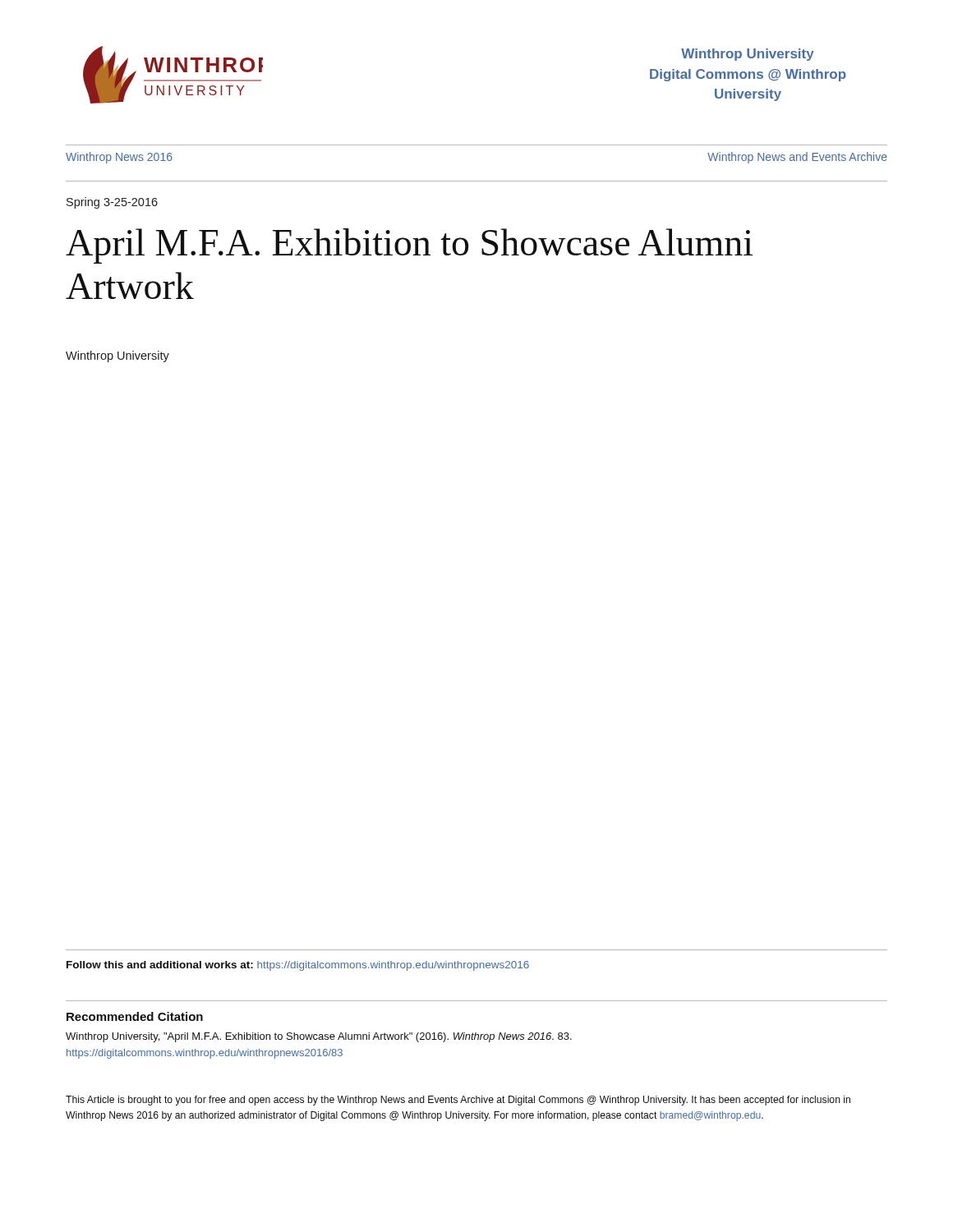Screen dimensions: 1232x953
Task: Find the block on this page that starts "Winthrop University Digital Commons"
Action: pos(748,74)
